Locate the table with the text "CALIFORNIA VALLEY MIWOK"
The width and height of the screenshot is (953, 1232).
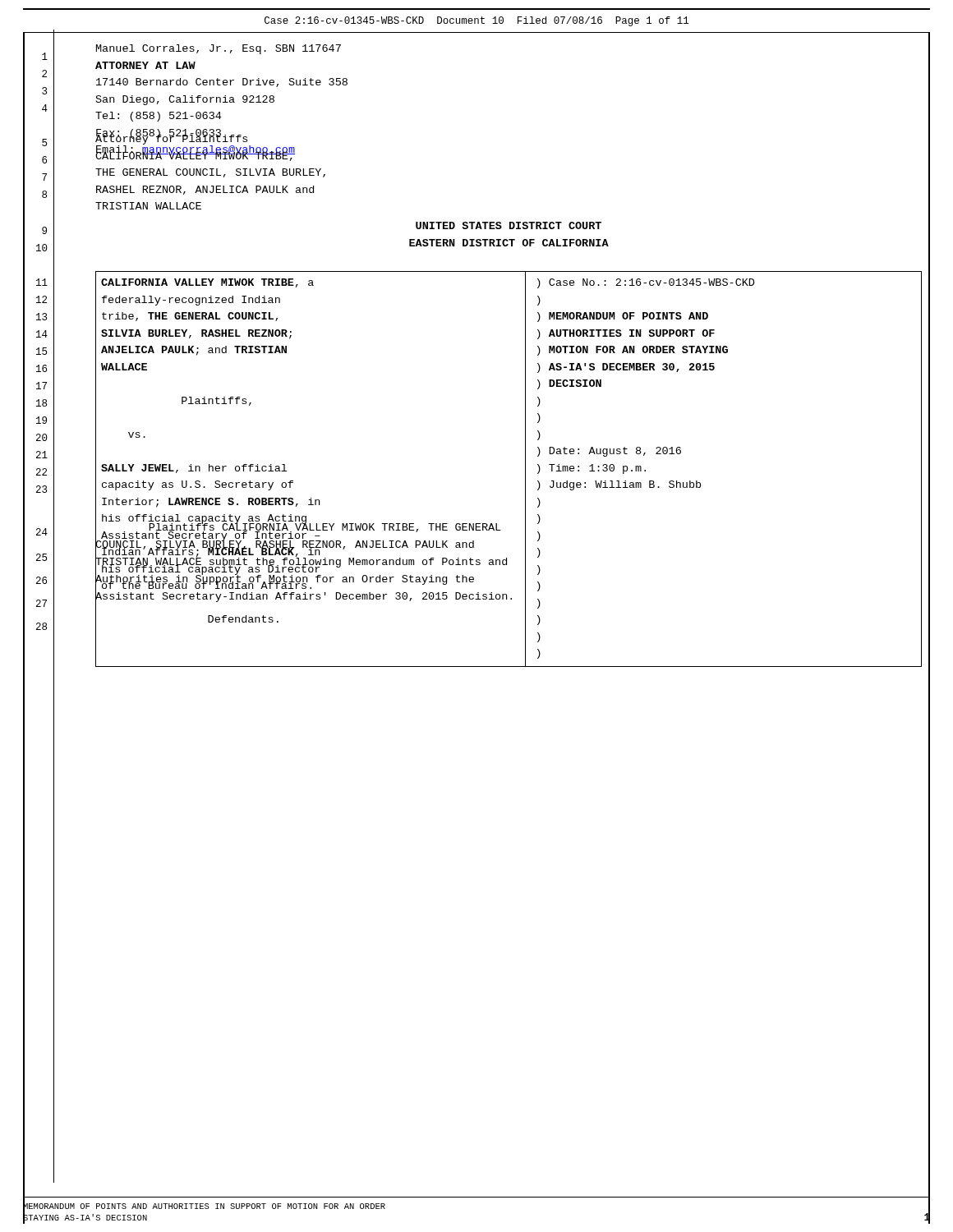pyautogui.click(x=509, y=469)
